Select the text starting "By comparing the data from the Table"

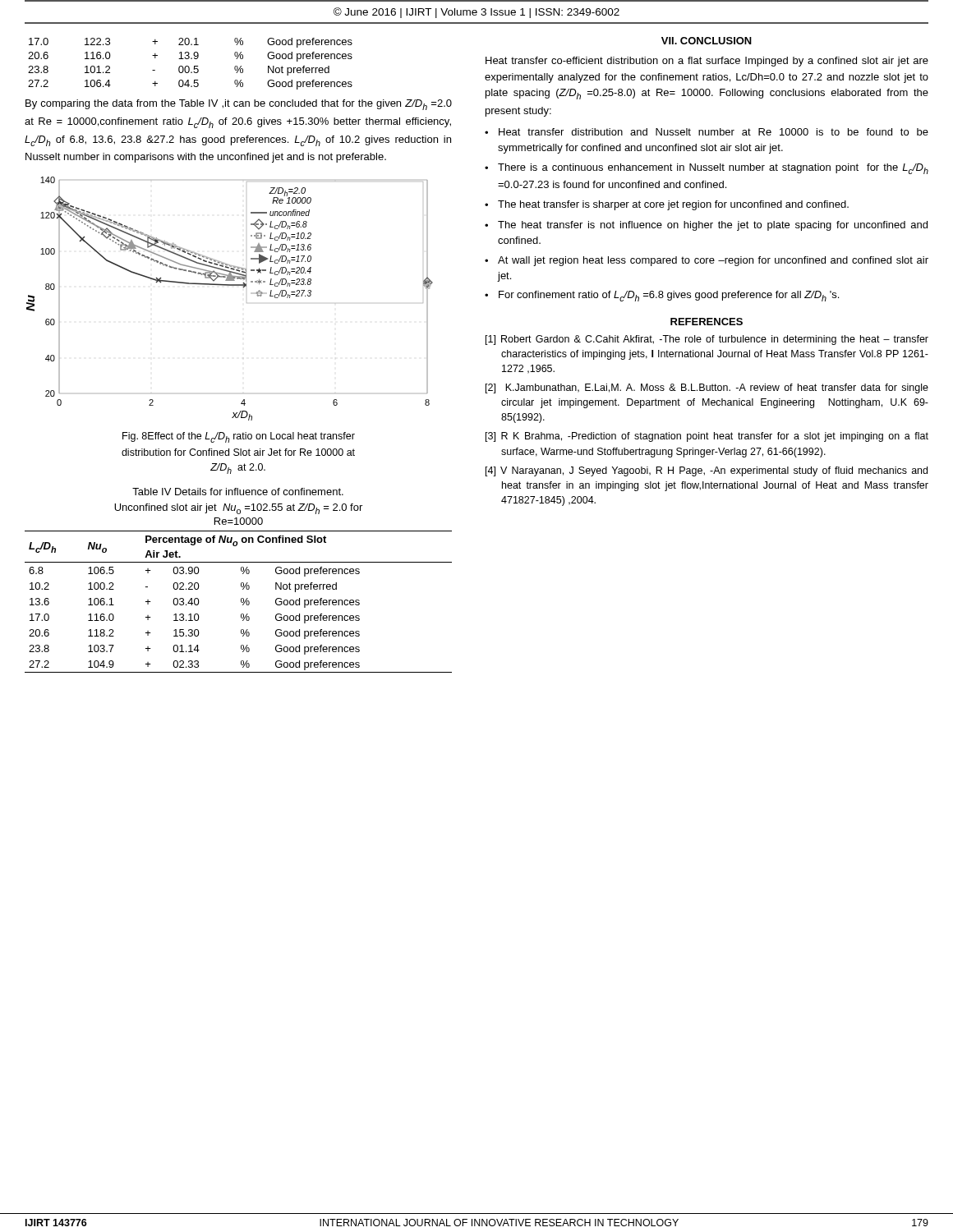(x=238, y=130)
